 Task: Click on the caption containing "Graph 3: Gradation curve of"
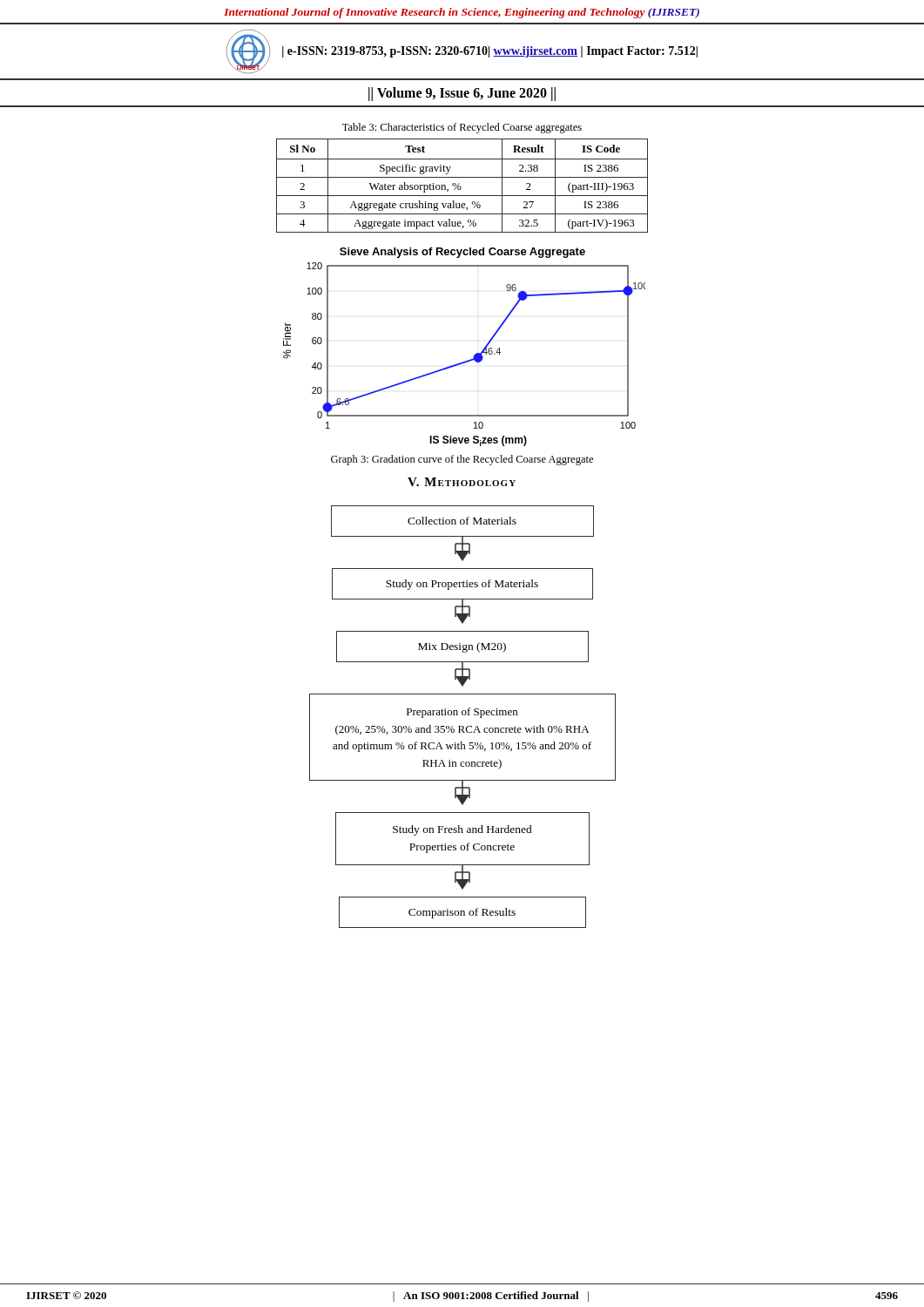coord(462,459)
